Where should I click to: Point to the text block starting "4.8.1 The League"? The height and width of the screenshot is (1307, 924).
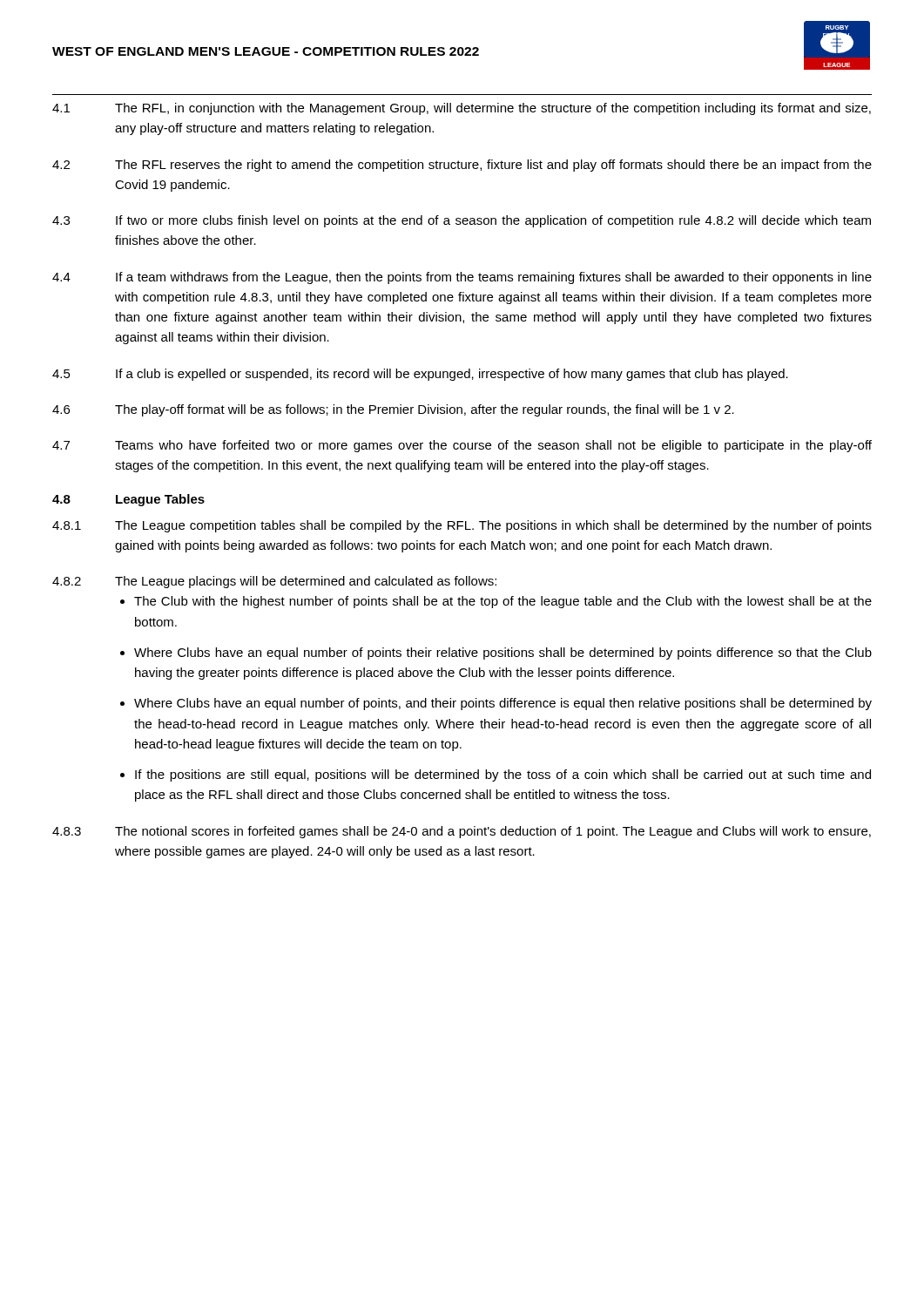click(x=462, y=535)
